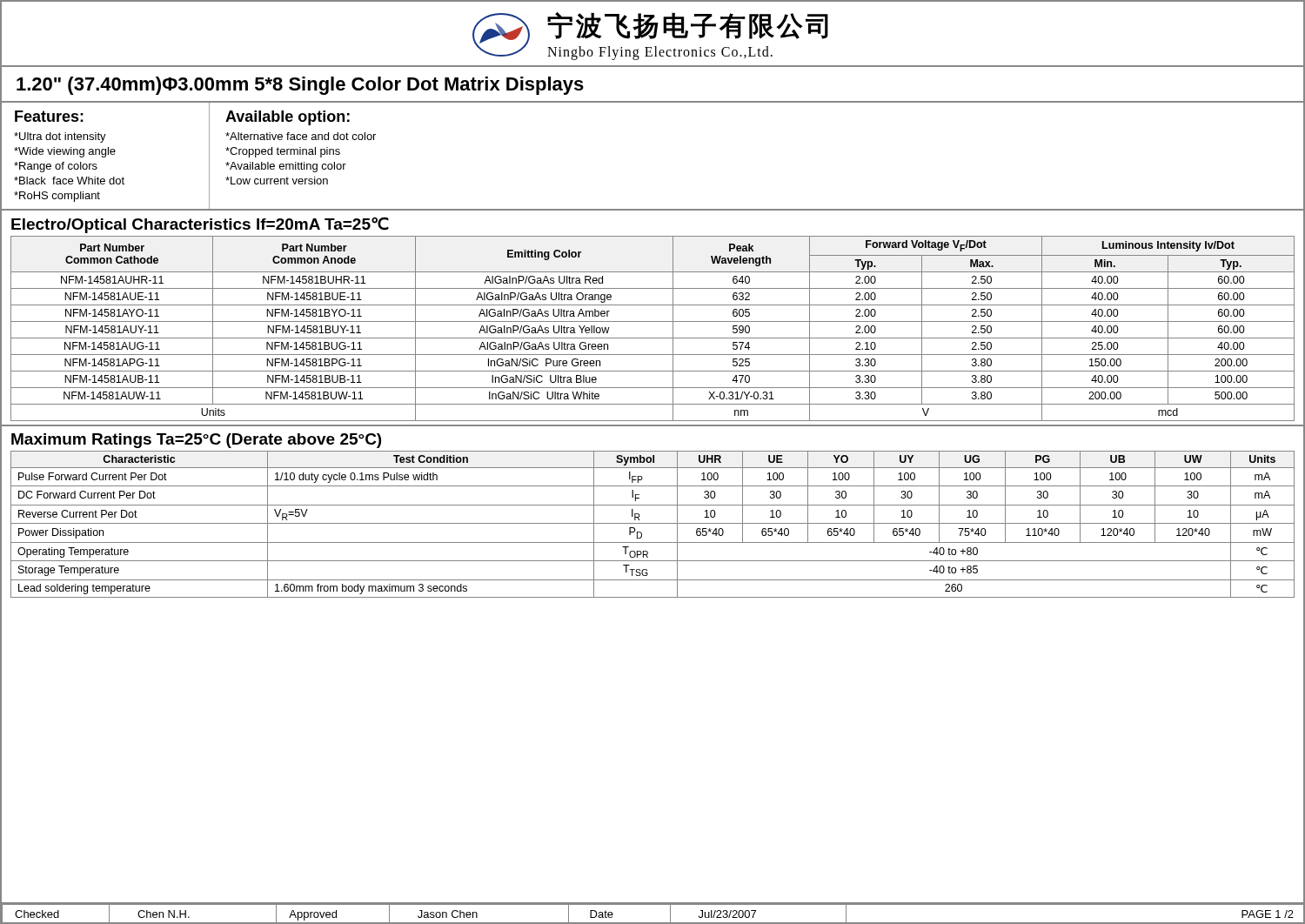This screenshot has height=924, width=1305.
Task: Click on the table containing "AlGaInP/GaAs Ultra Orange"
Action: click(652, 330)
